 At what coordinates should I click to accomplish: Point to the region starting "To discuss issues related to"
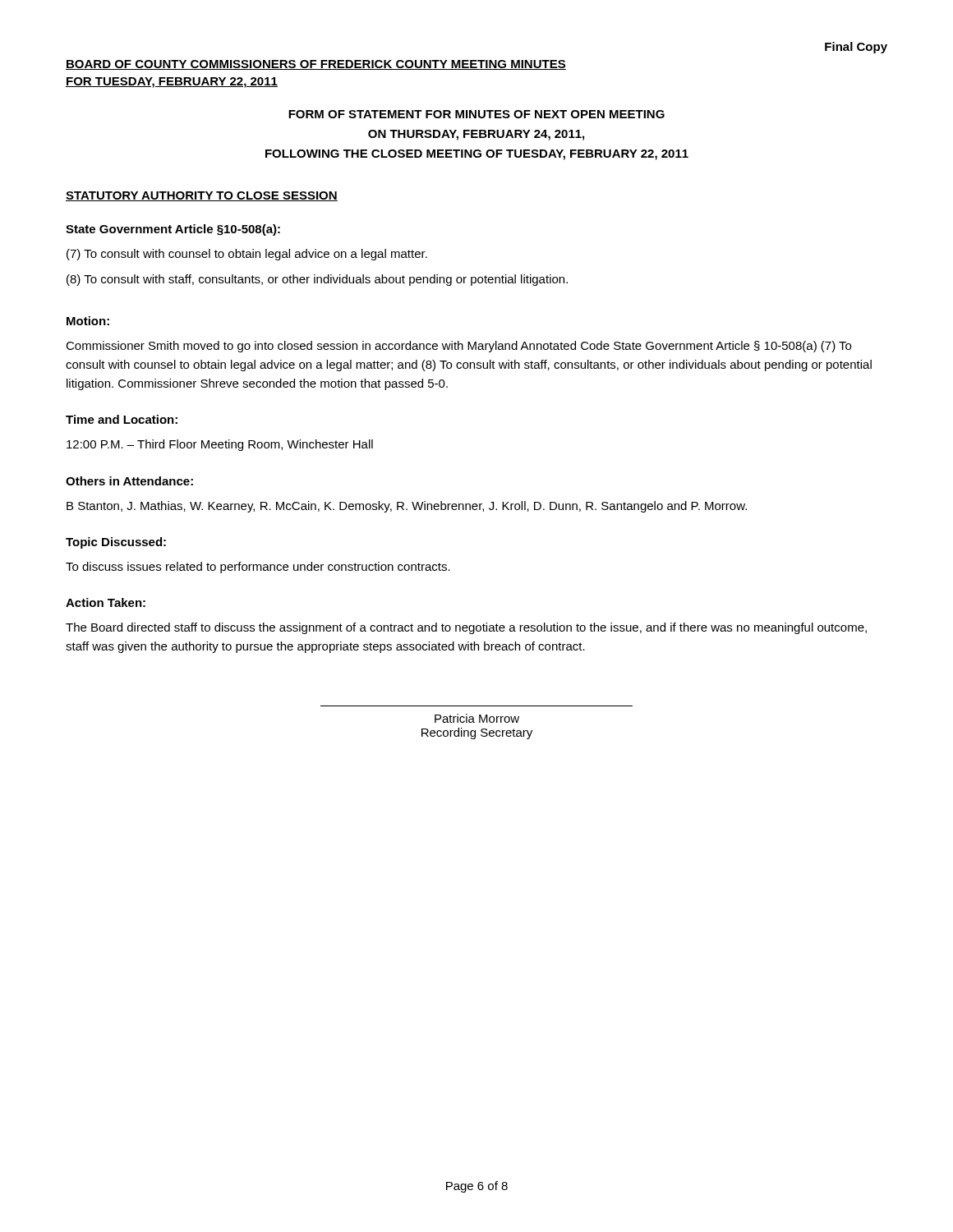click(258, 566)
